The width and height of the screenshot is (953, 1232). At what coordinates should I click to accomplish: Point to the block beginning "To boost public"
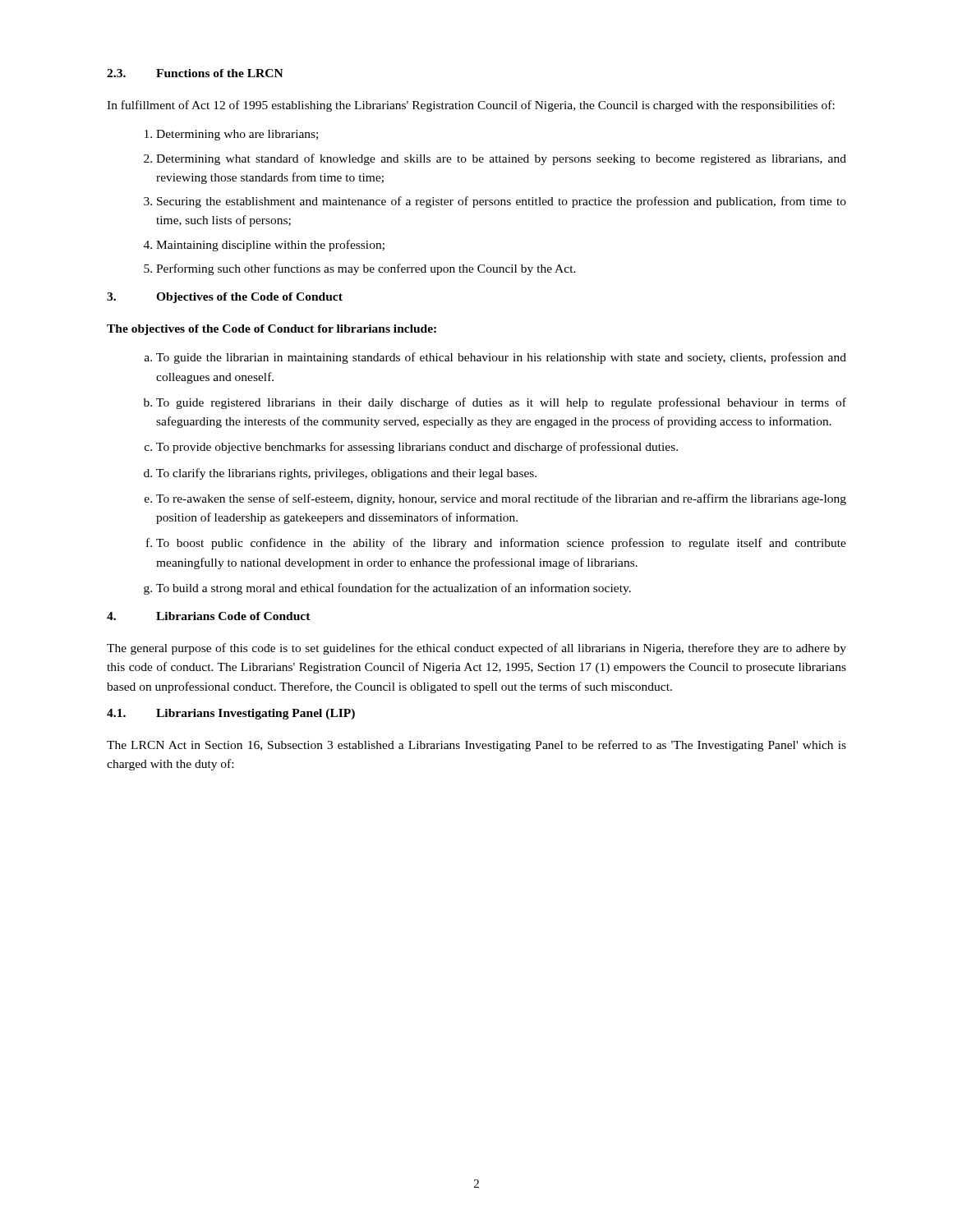point(501,552)
